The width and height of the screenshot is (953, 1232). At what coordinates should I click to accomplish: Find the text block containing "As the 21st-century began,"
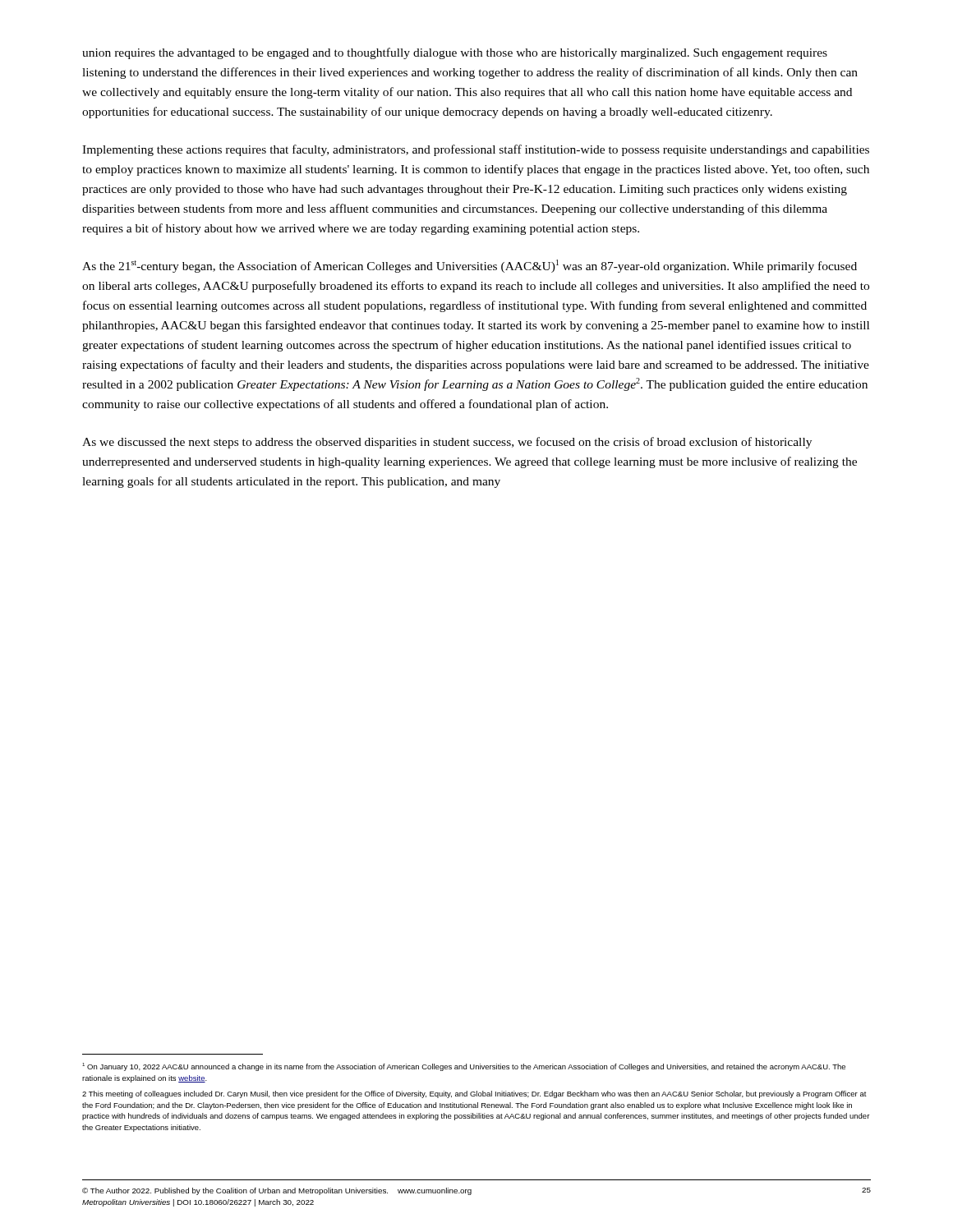pos(476,334)
